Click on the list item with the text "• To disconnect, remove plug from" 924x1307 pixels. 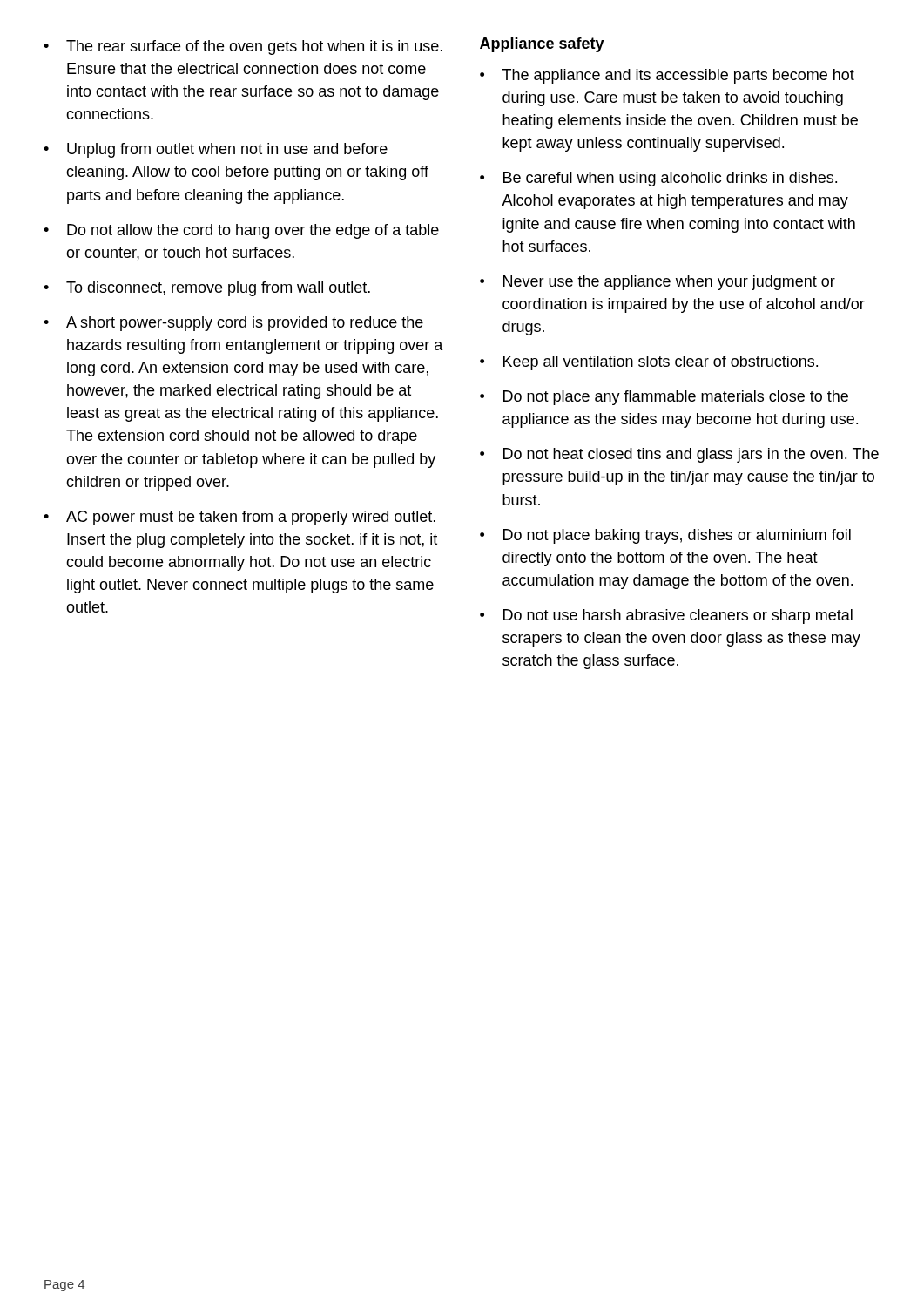pos(244,287)
